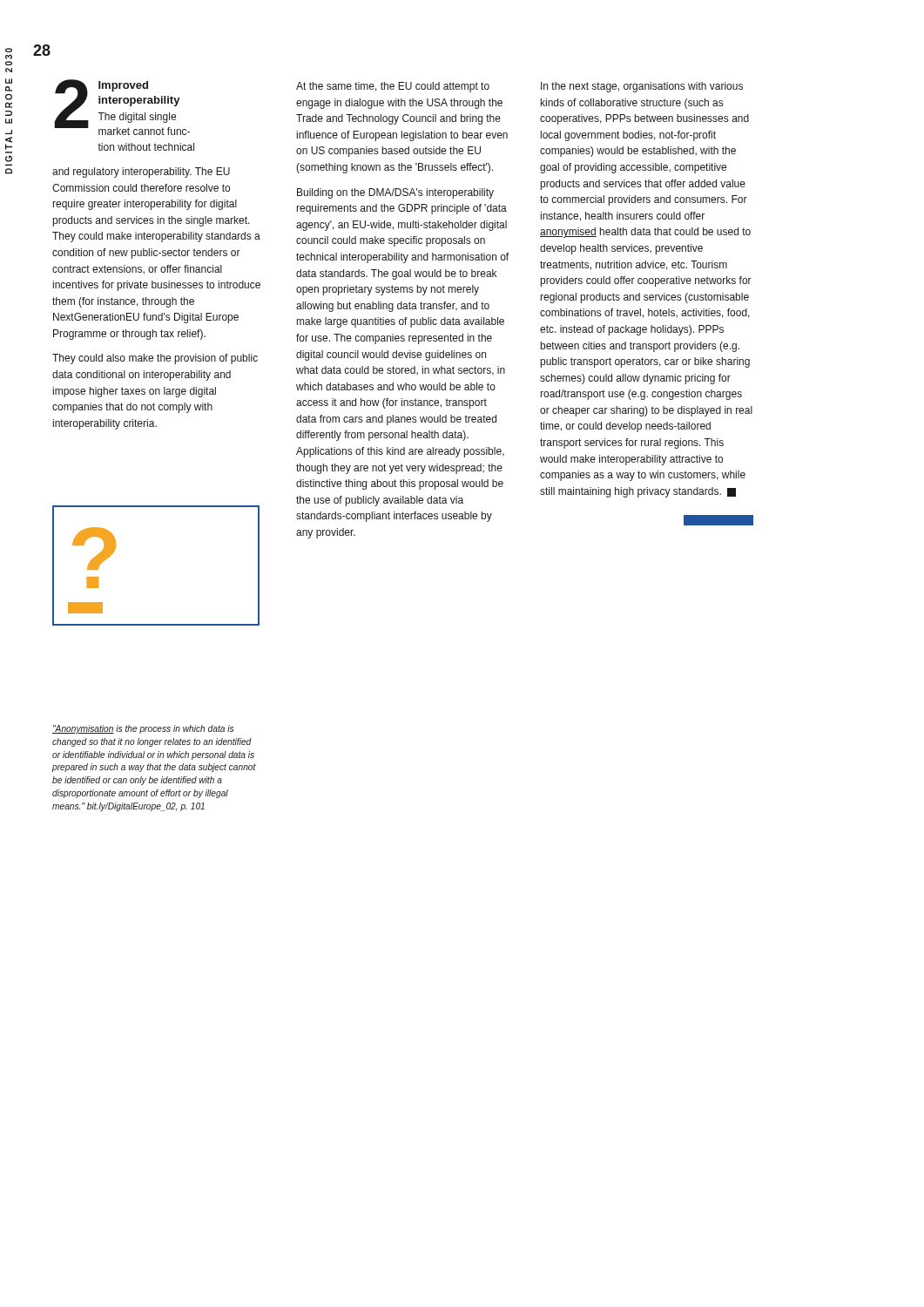Select the infographic
Viewport: 924px width, 1307px height.
(156, 566)
